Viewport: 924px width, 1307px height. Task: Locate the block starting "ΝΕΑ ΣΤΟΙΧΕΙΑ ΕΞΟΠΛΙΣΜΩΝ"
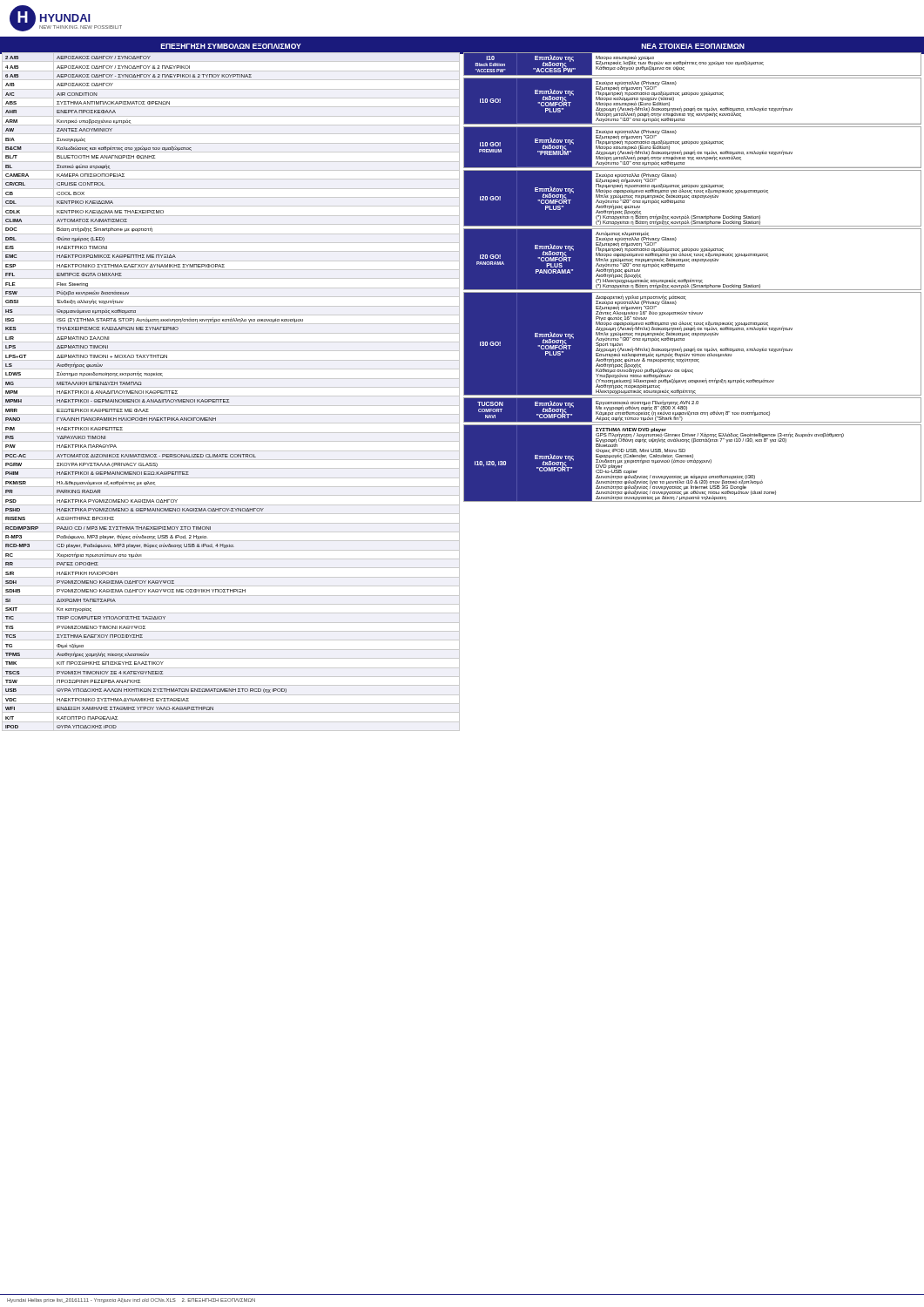tap(693, 46)
